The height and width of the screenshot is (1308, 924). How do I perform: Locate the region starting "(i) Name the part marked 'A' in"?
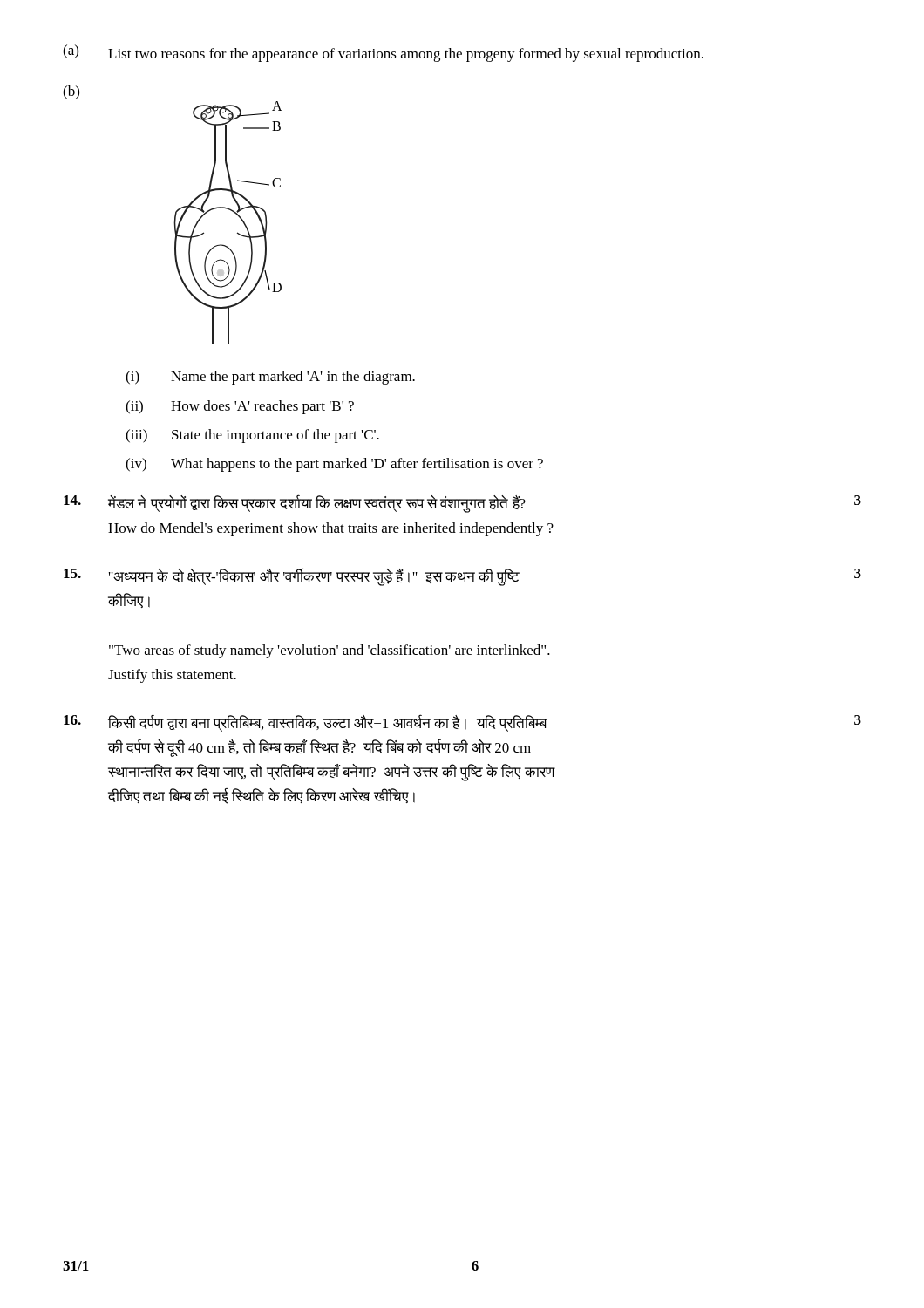pyautogui.click(x=271, y=377)
